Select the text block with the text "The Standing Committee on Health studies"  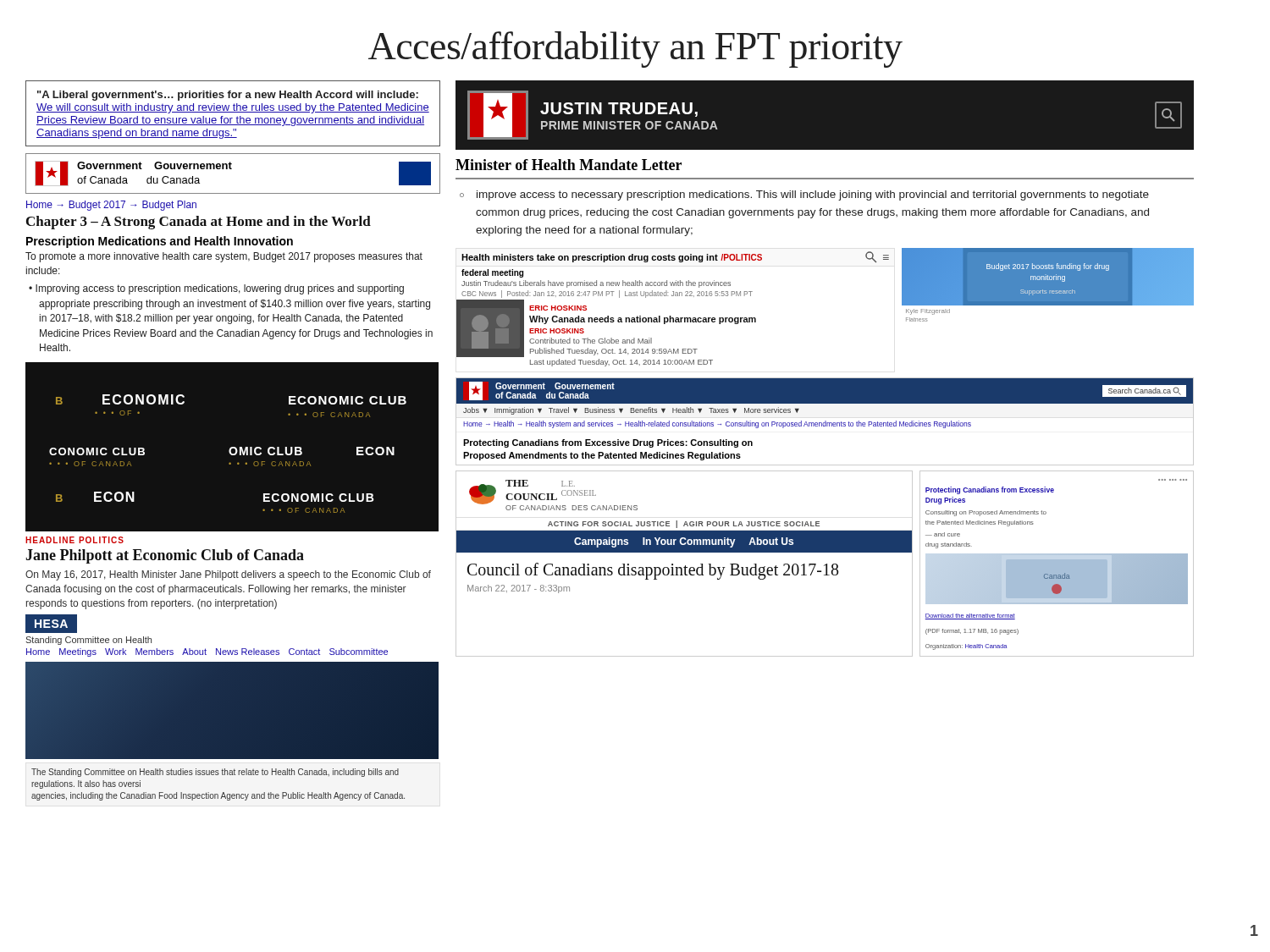pyautogui.click(x=218, y=784)
